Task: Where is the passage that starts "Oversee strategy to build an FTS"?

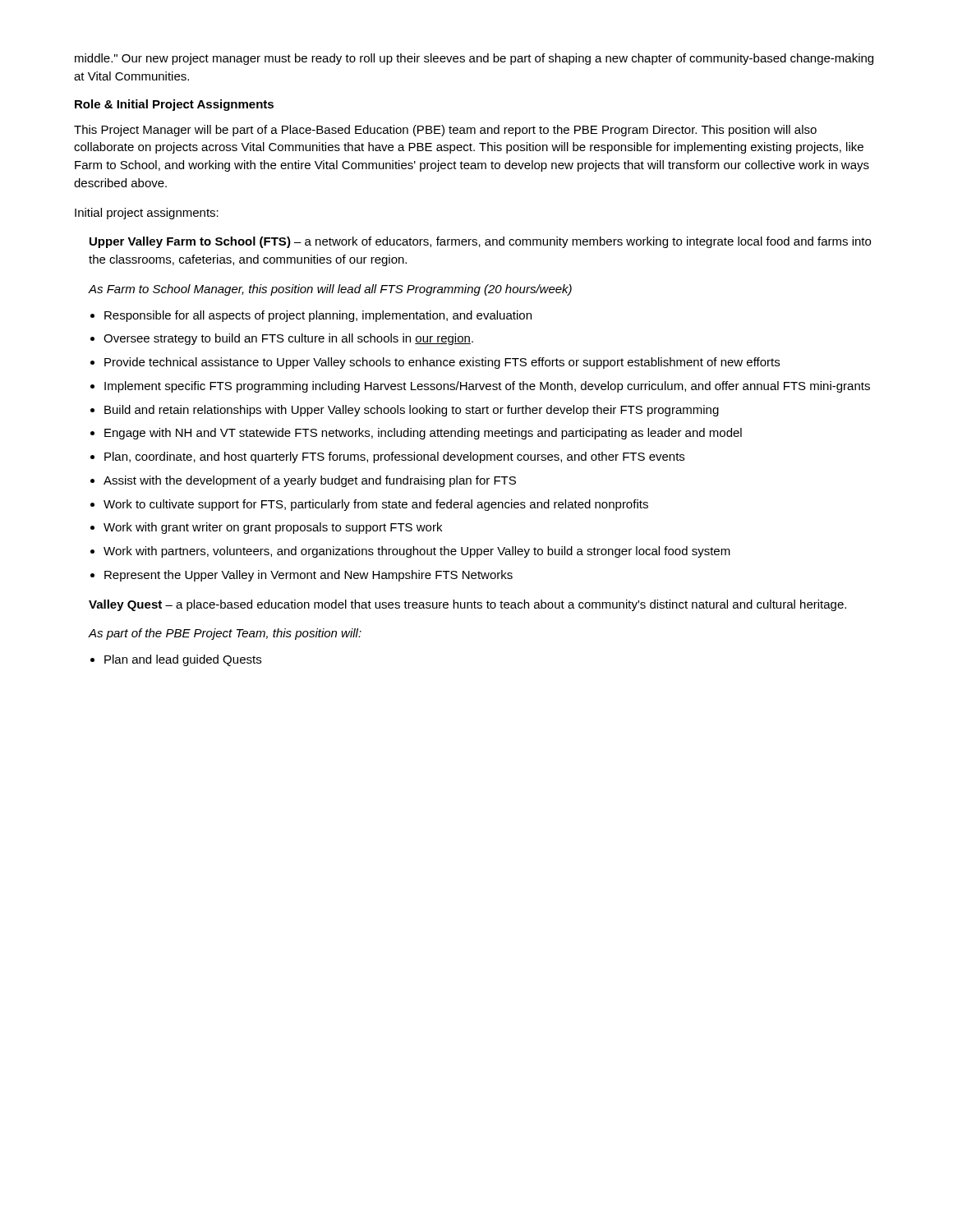Action: (289, 338)
